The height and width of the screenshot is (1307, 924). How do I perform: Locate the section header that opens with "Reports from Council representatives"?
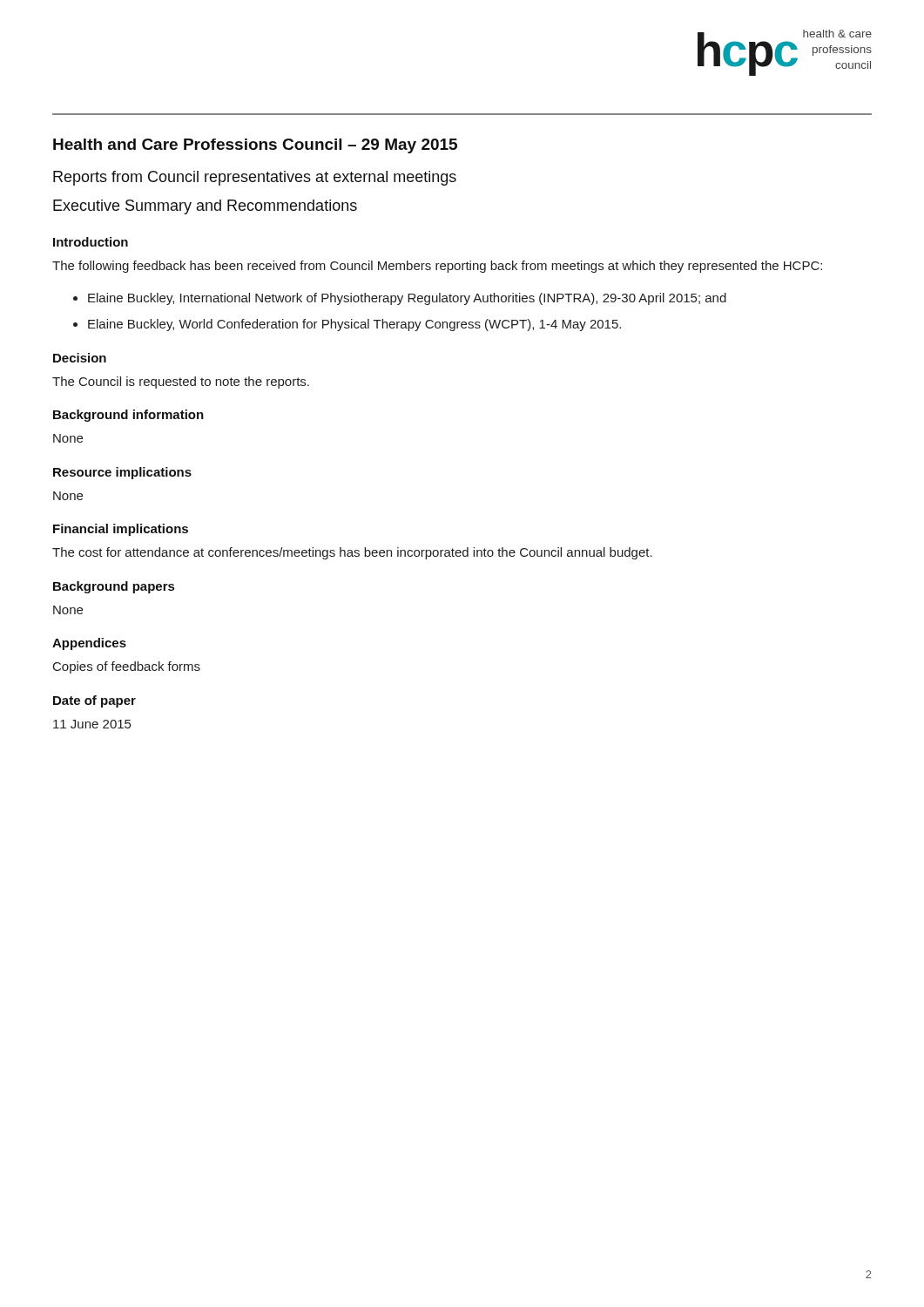click(x=254, y=177)
